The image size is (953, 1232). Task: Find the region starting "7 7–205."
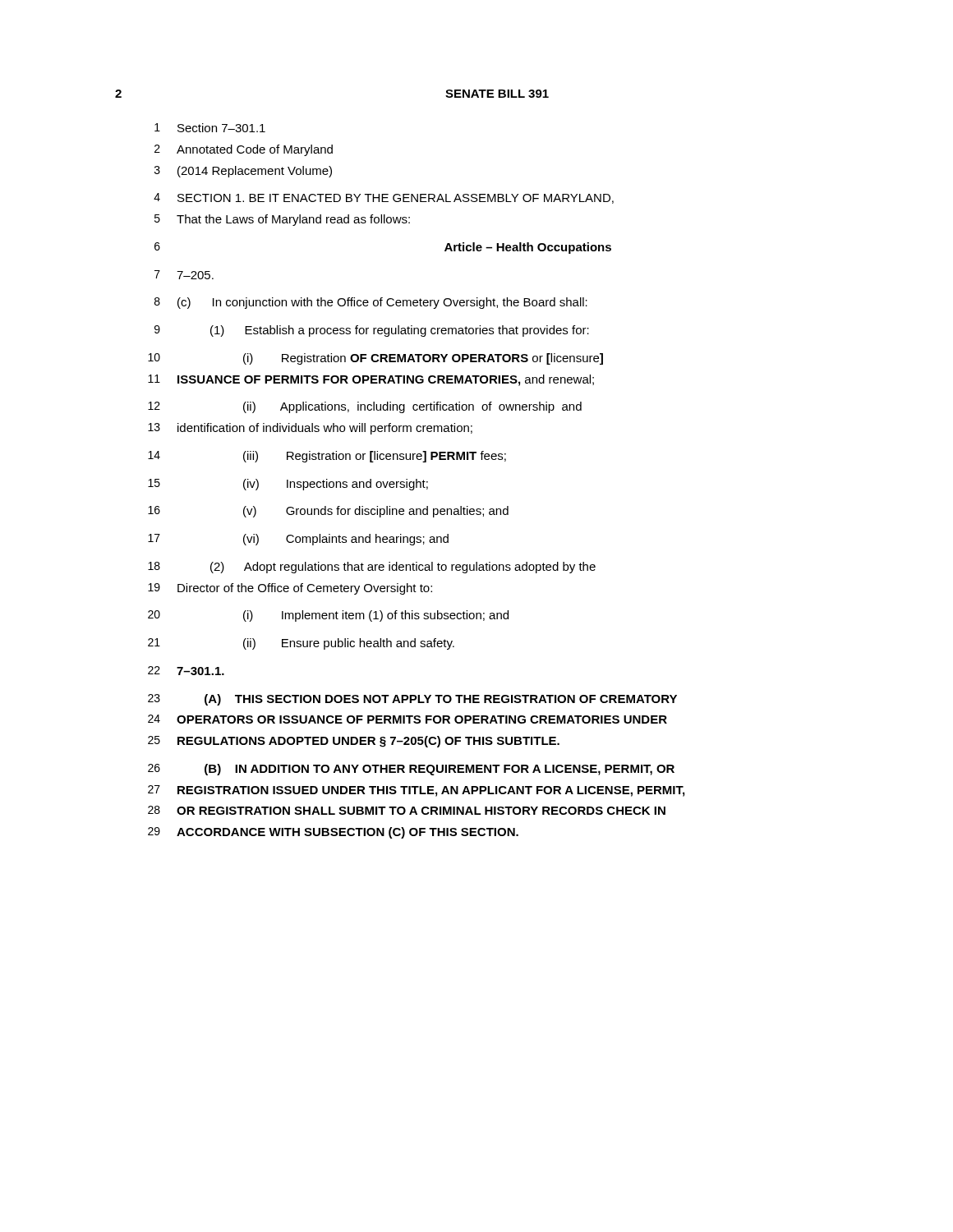pos(184,275)
